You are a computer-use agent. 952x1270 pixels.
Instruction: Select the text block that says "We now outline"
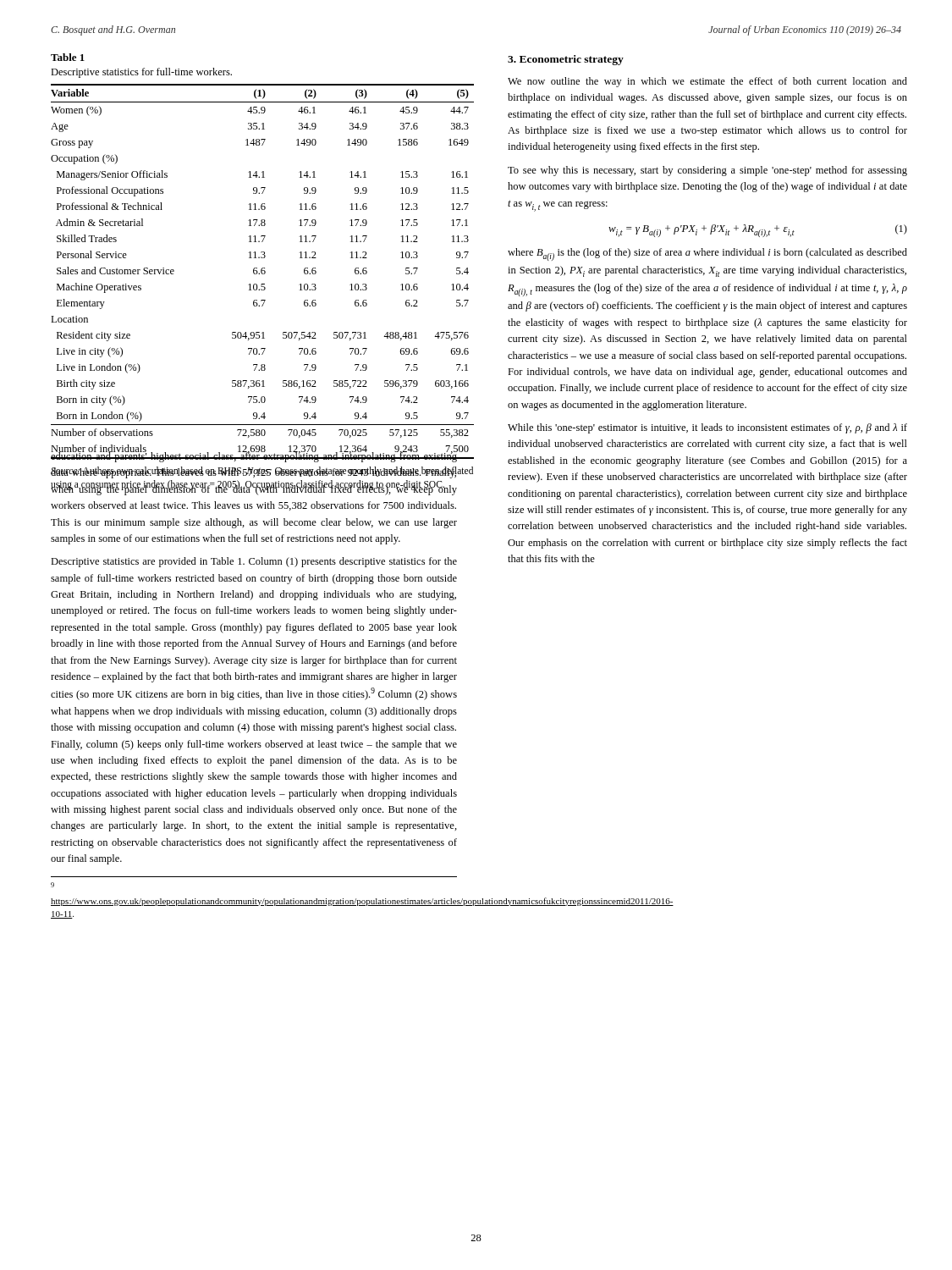(x=707, y=143)
